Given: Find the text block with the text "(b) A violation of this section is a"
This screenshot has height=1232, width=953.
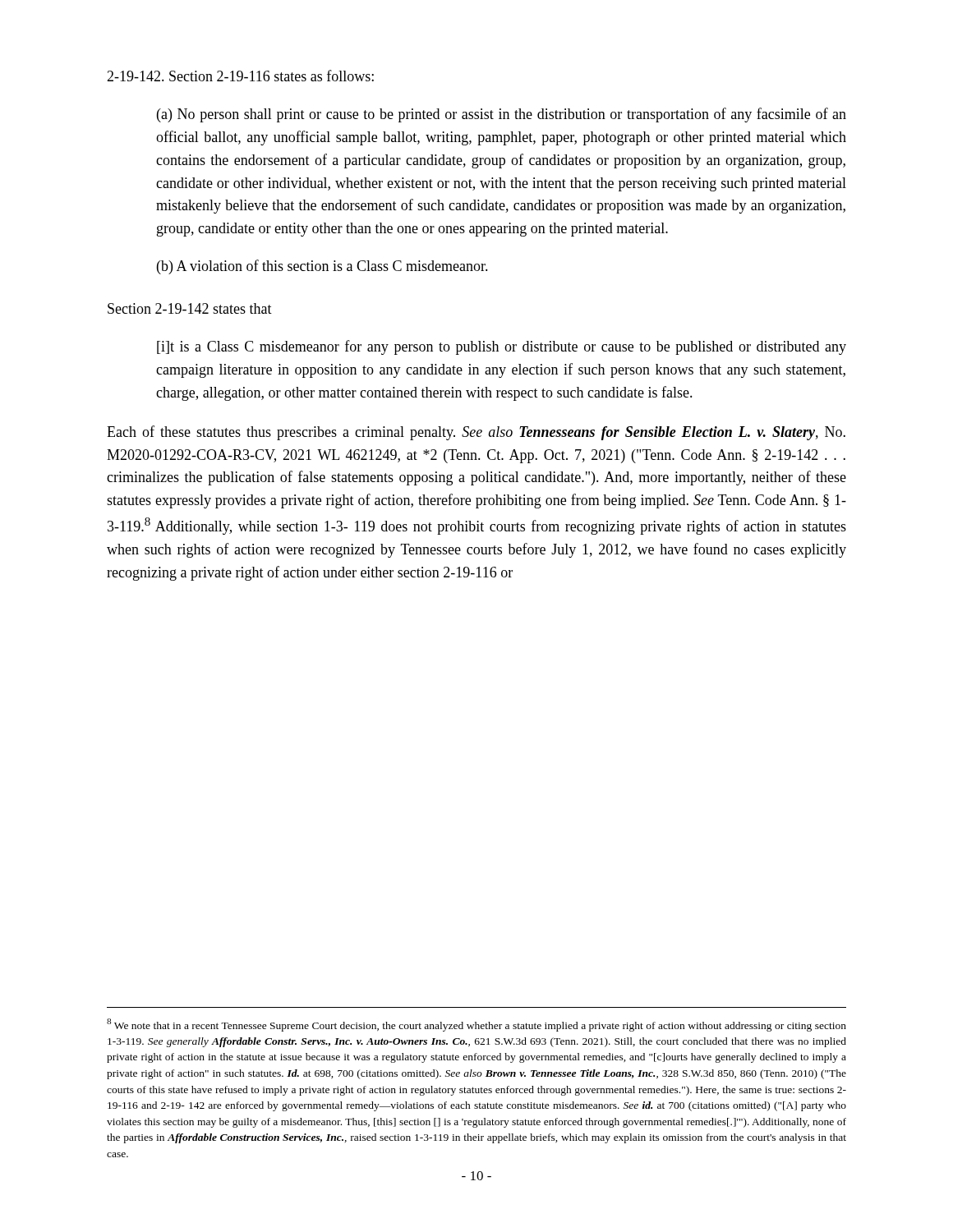Looking at the screenshot, I should 322,266.
